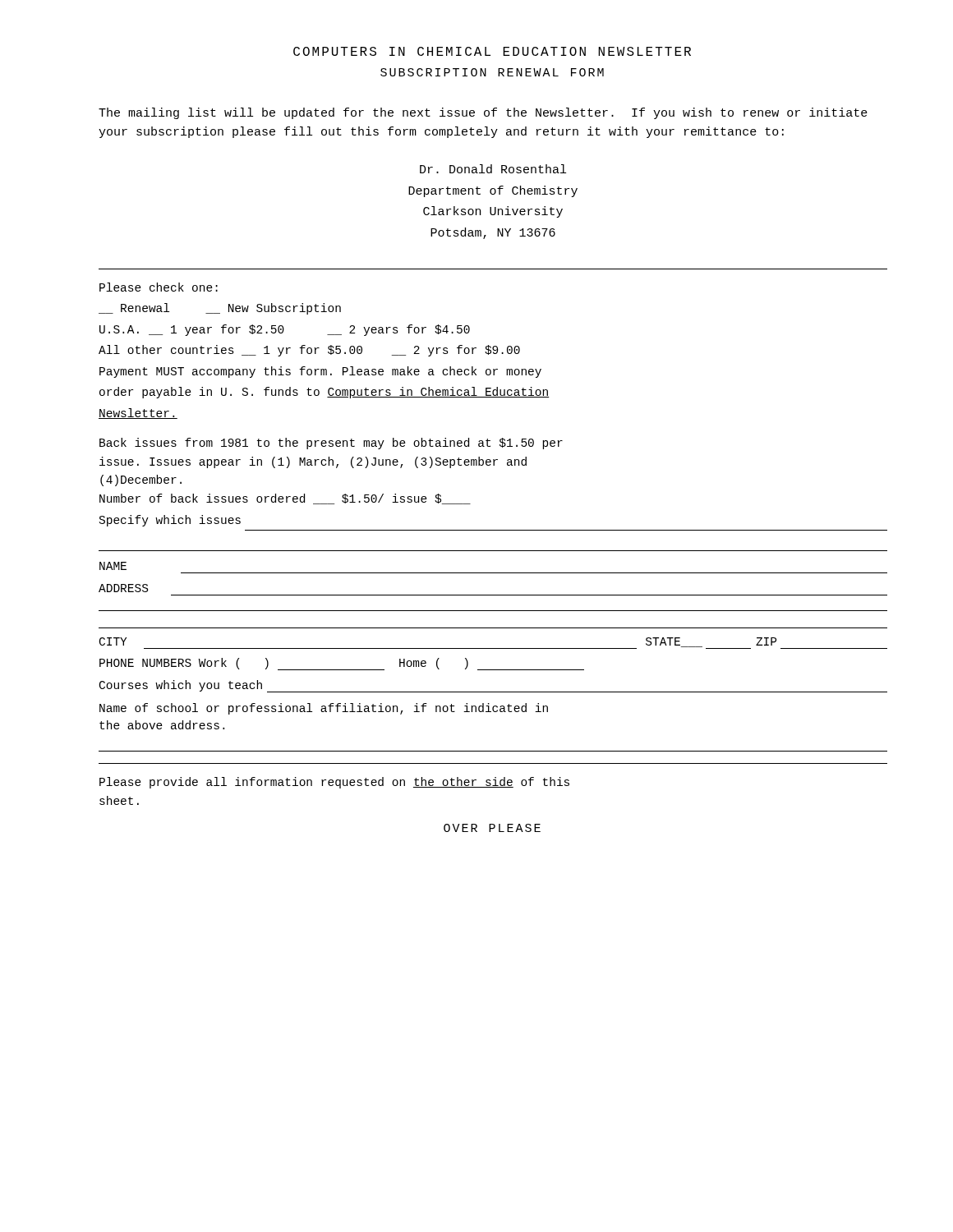Locate the text containing "PHONE NUMBERS Work ( ) Home ( )"
This screenshot has width=953, height=1232.
341,663
